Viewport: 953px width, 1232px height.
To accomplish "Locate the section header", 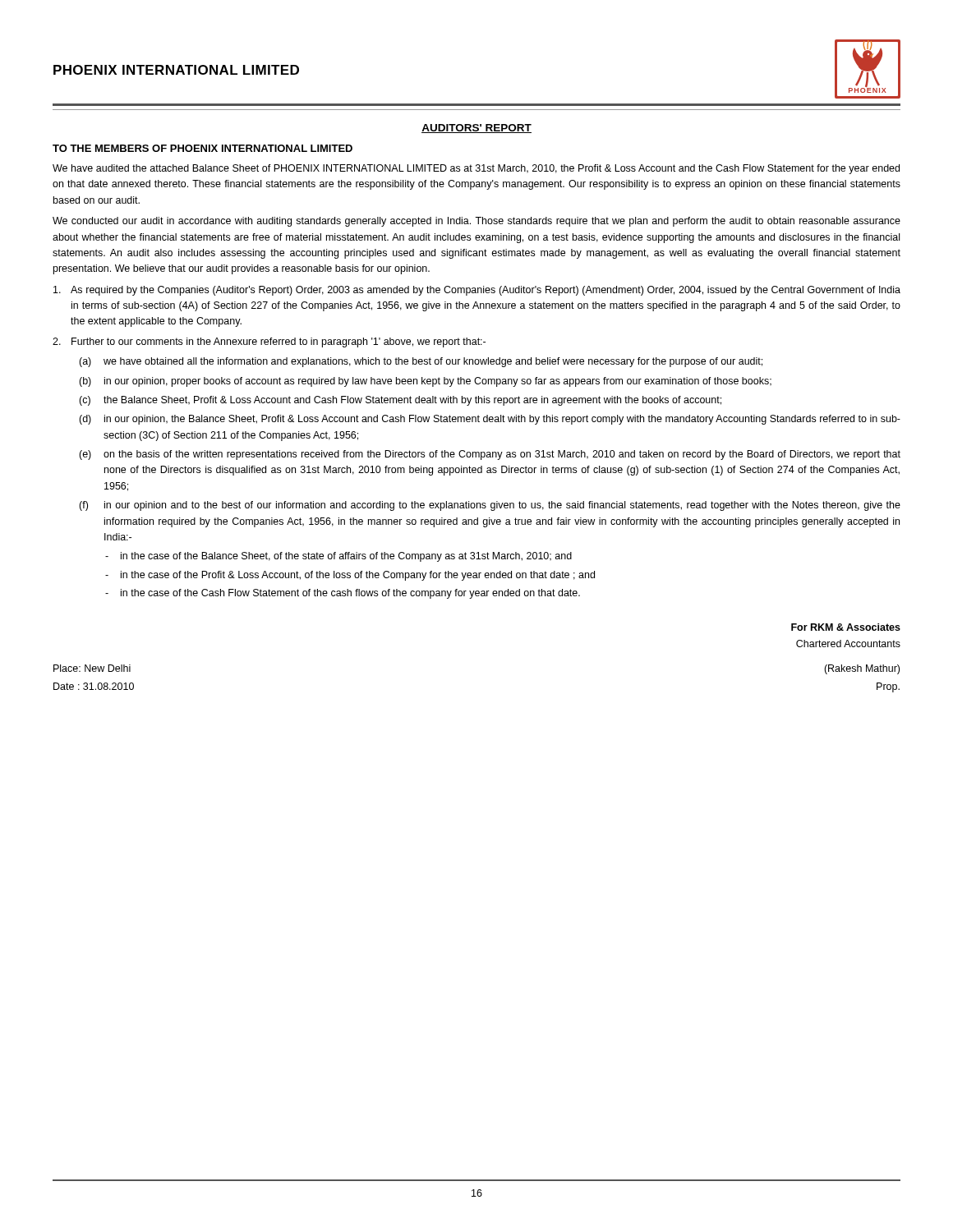I will point(203,148).
